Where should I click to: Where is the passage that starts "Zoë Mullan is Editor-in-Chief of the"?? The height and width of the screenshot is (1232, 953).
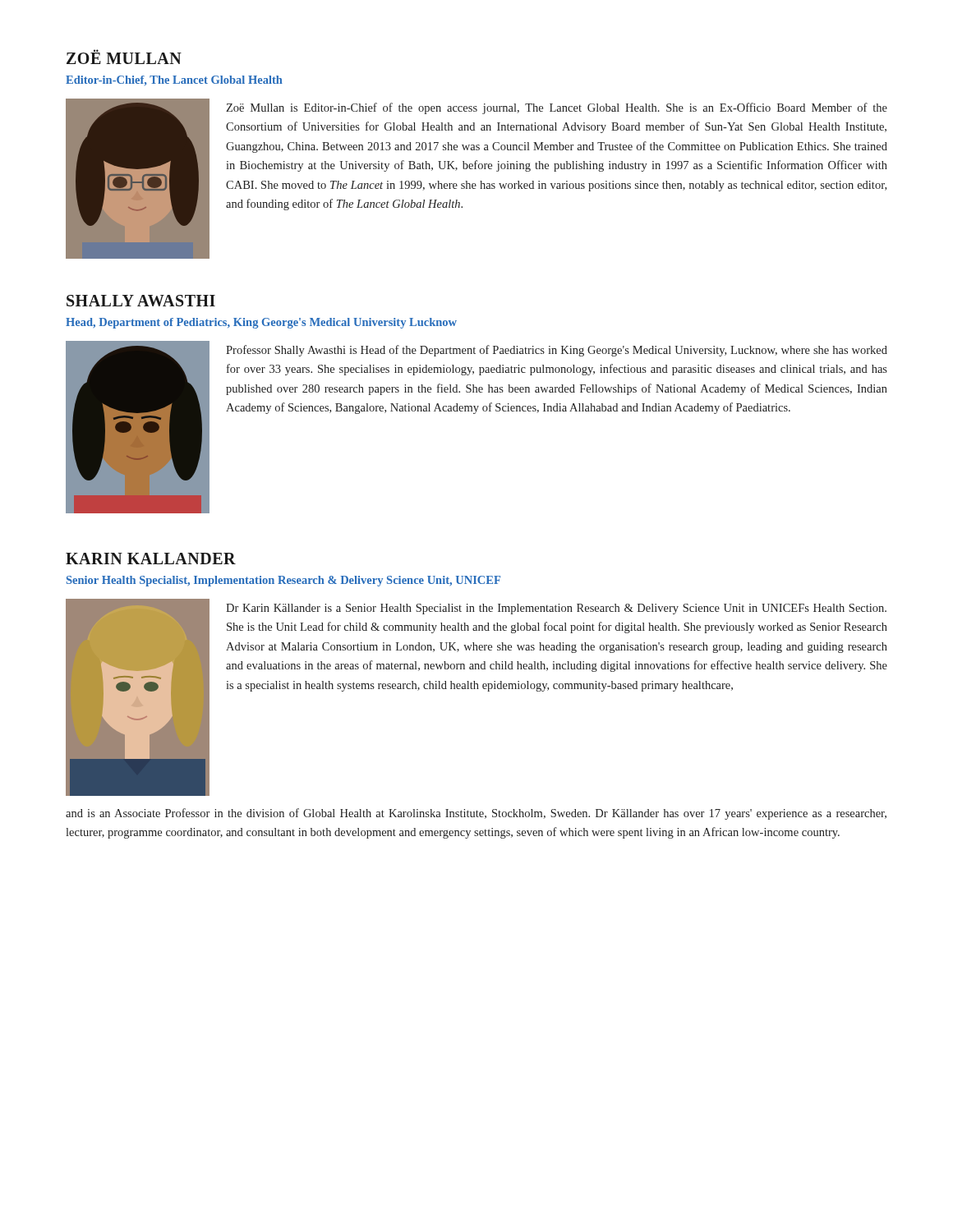(x=557, y=156)
